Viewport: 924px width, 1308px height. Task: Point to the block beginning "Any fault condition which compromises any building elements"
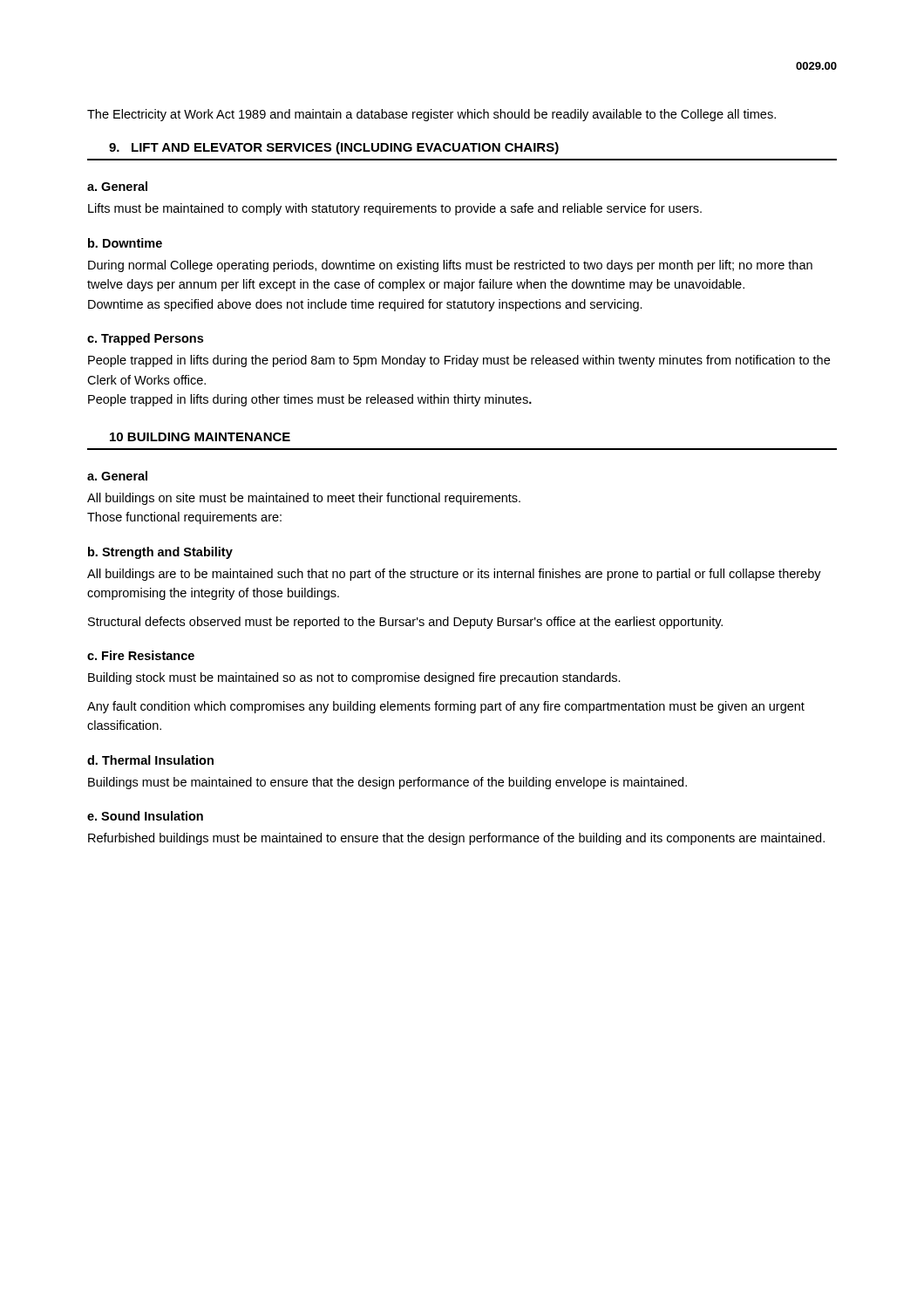click(x=446, y=716)
